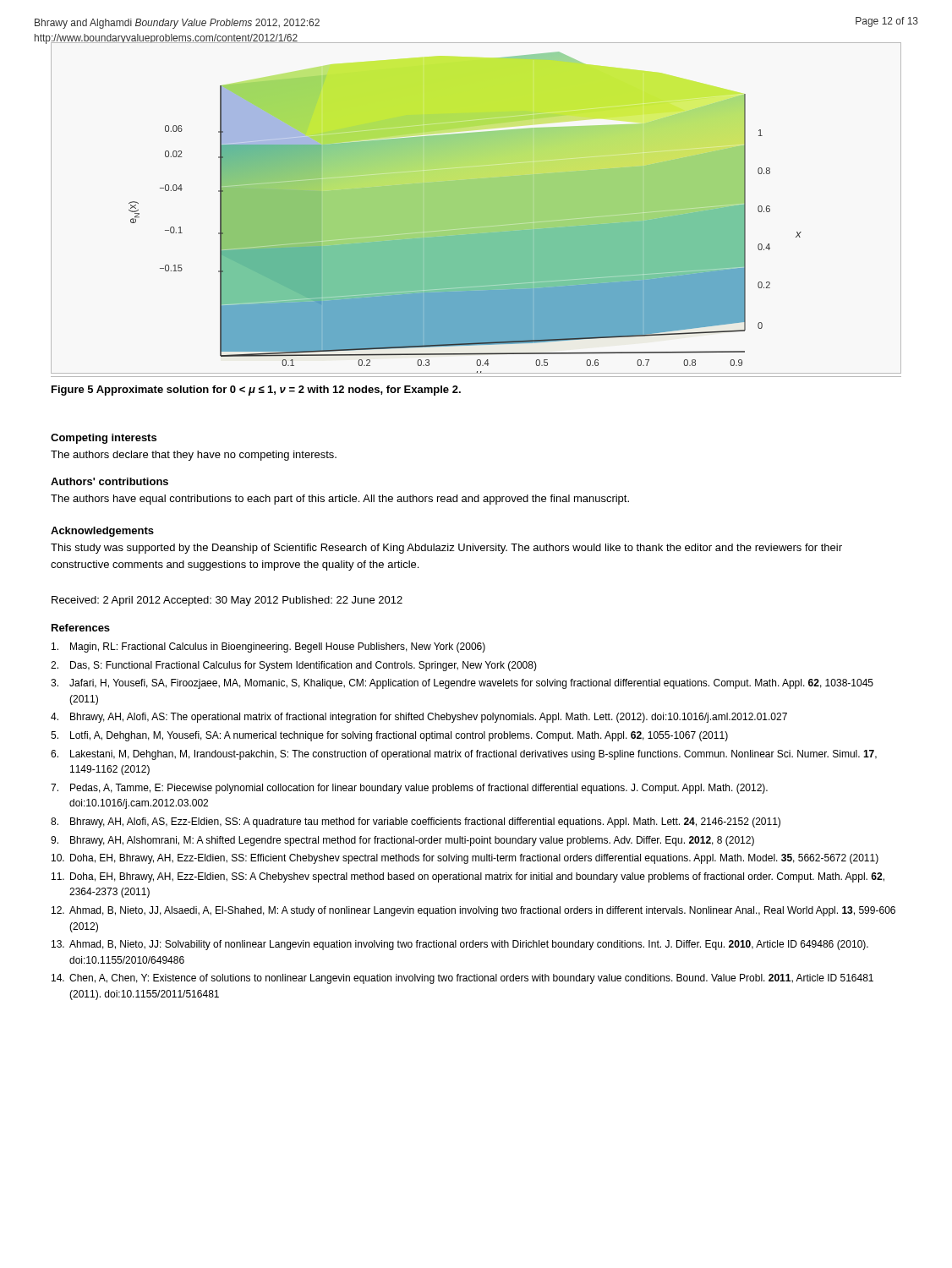Point to the block beginning "The authors have equal"
The width and height of the screenshot is (952, 1268).
point(340,498)
